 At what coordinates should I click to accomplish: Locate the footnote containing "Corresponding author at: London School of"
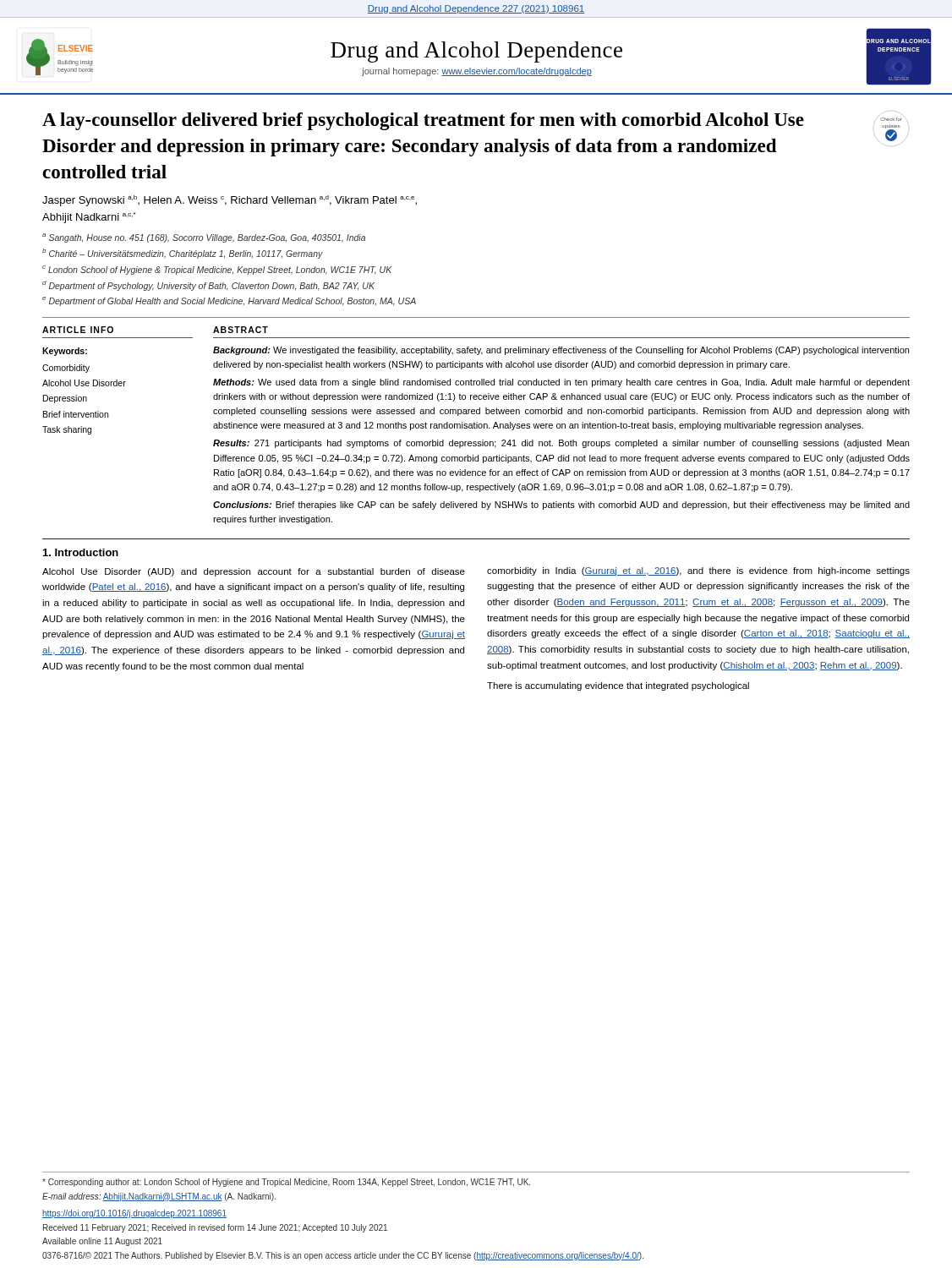coord(287,1189)
